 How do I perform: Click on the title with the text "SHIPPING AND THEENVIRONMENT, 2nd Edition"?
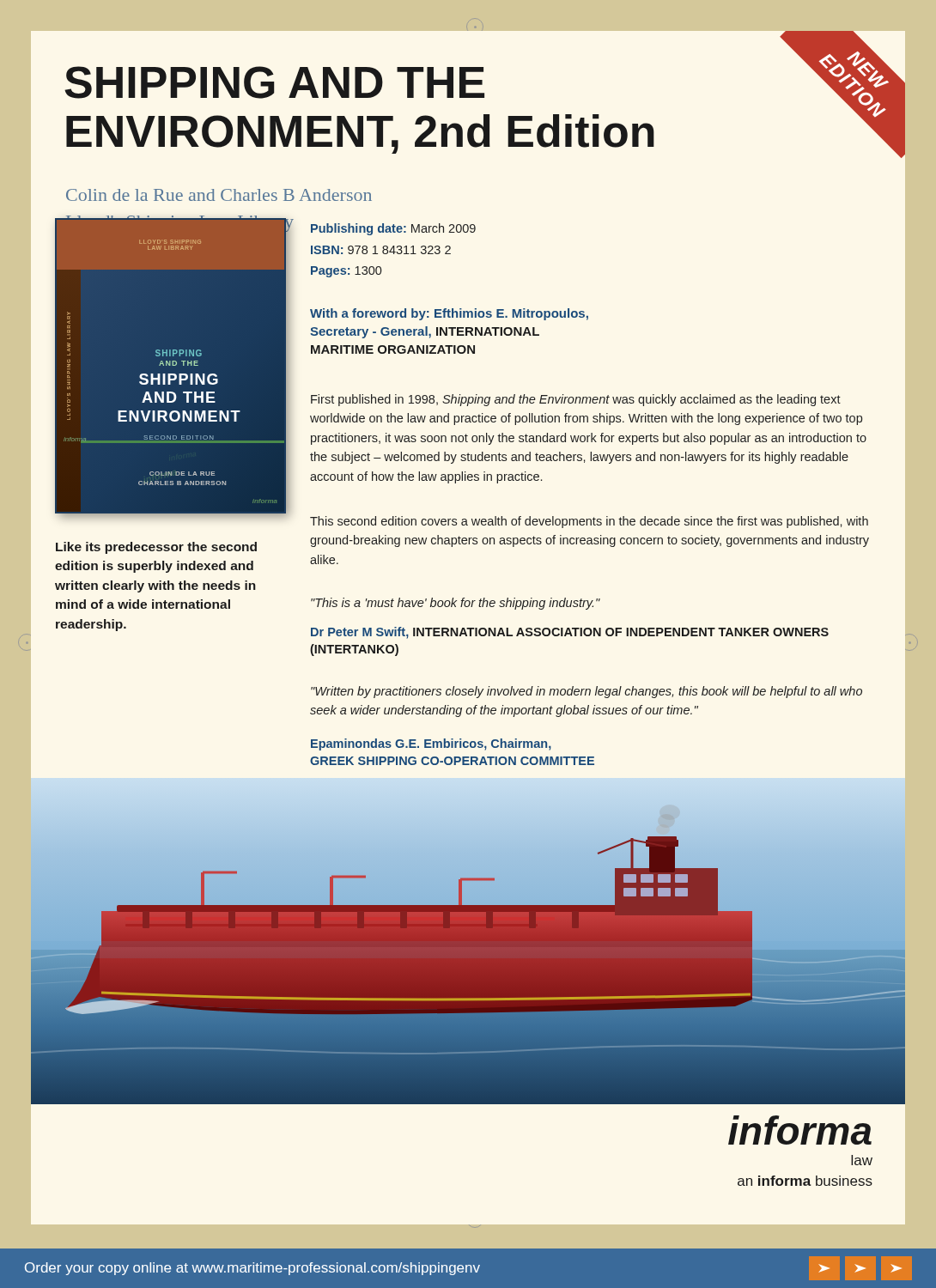[373, 107]
